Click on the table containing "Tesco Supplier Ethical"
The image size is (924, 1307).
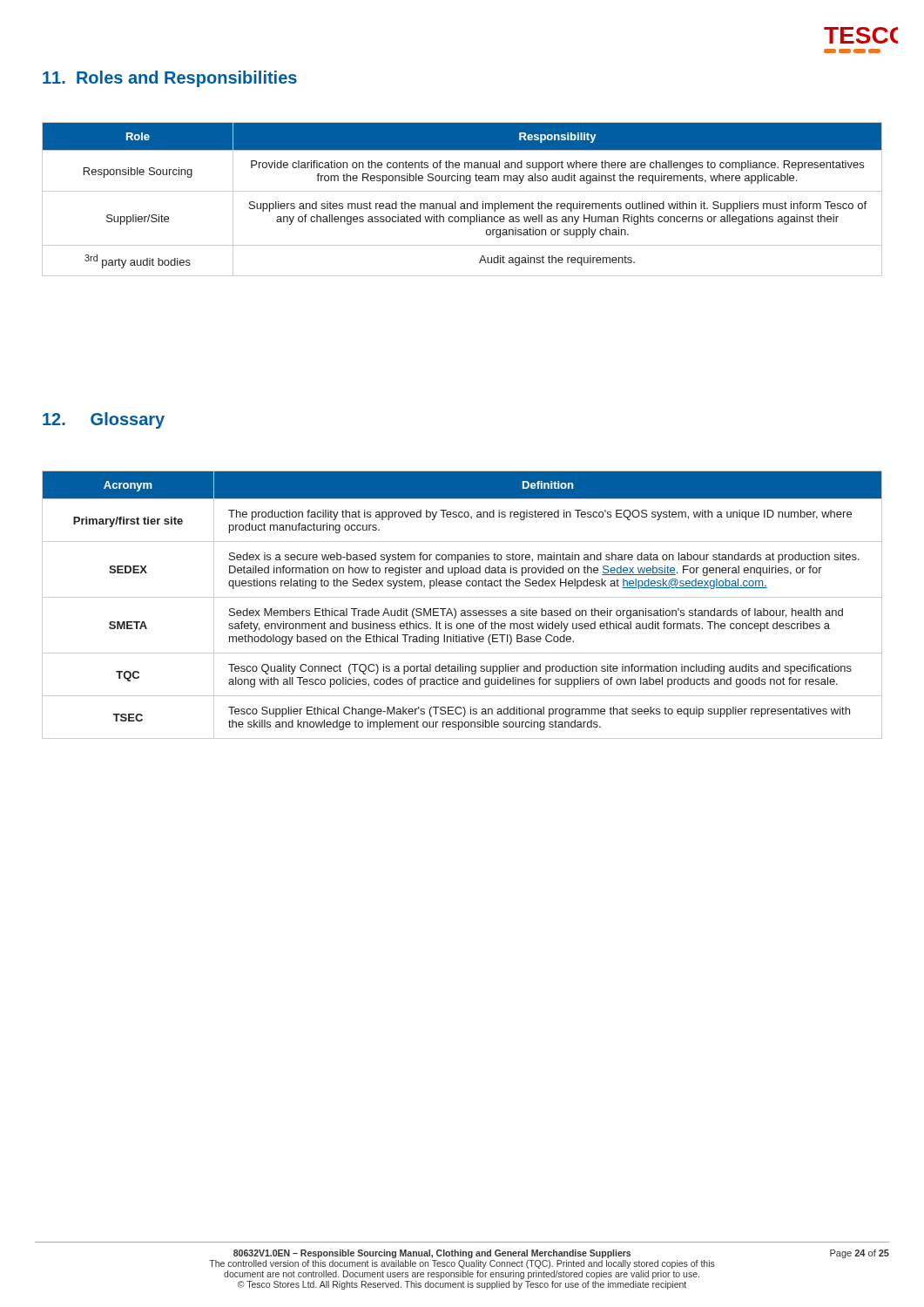click(462, 605)
